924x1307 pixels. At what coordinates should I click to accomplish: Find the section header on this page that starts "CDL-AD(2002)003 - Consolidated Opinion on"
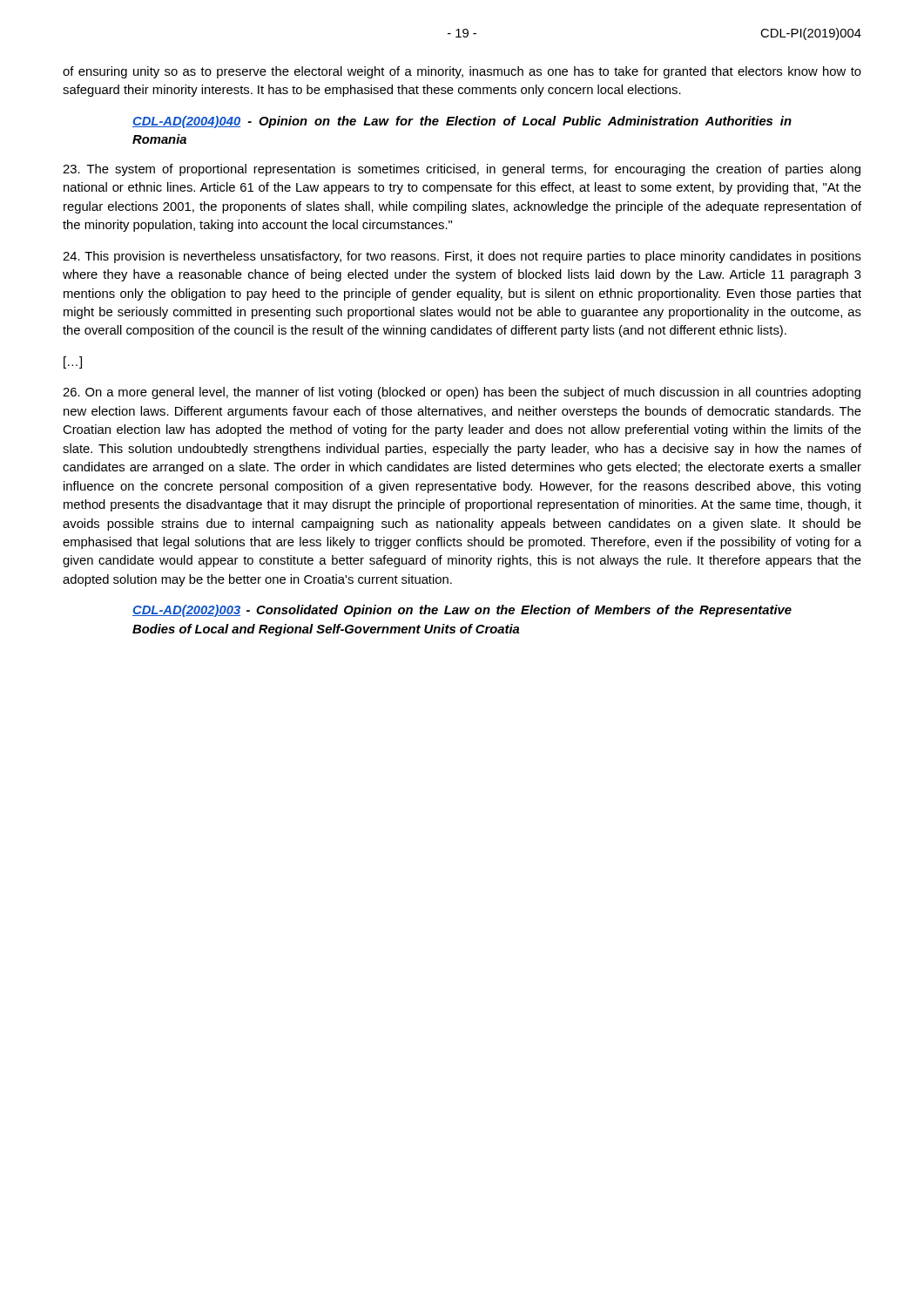pos(462,620)
